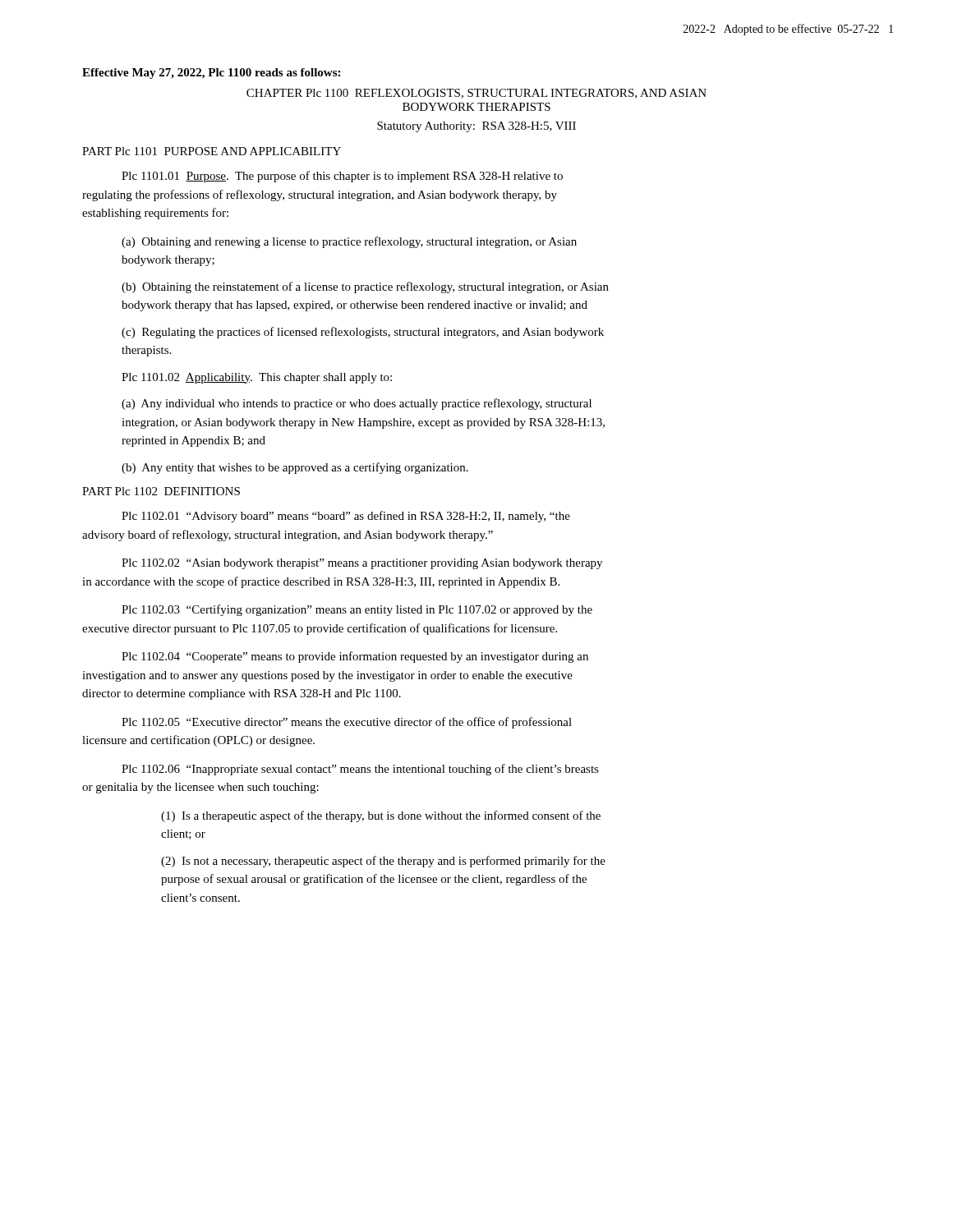Select the list item with the text "(c) Regulating the practices of licensed"
This screenshot has height=1232, width=953.
tap(363, 341)
